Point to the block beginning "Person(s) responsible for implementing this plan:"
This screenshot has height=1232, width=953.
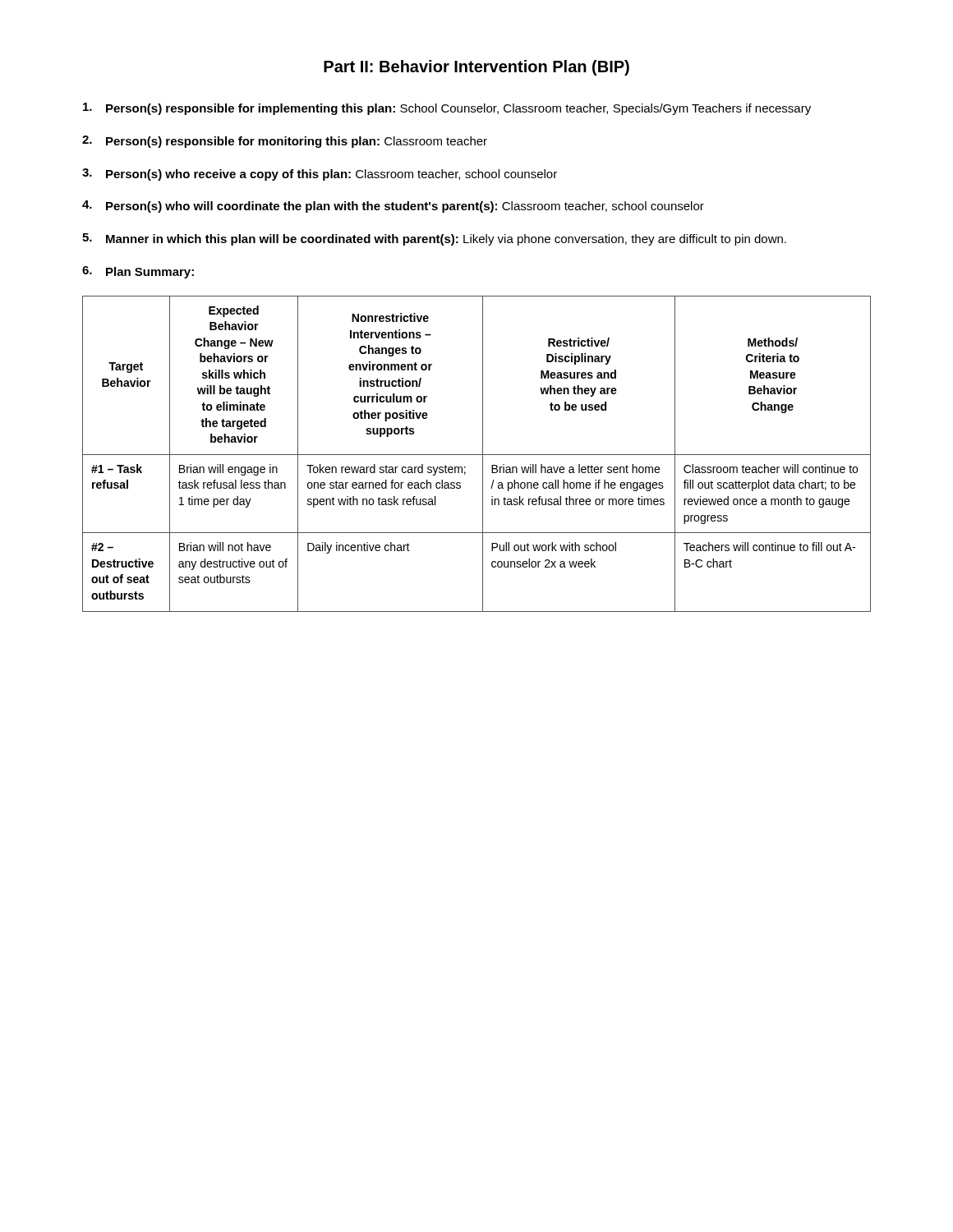447,108
